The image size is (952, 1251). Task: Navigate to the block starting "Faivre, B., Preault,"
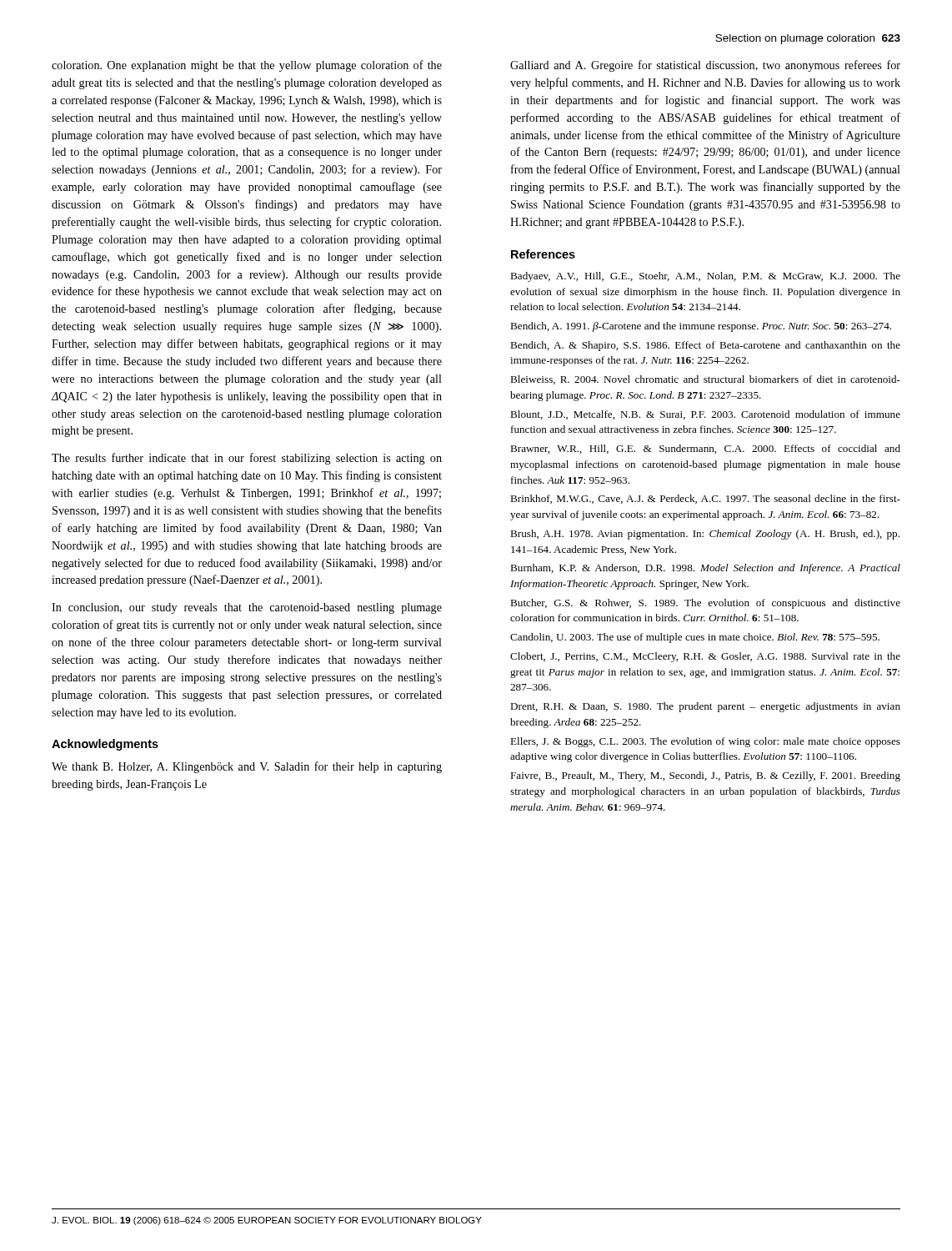pyautogui.click(x=705, y=791)
